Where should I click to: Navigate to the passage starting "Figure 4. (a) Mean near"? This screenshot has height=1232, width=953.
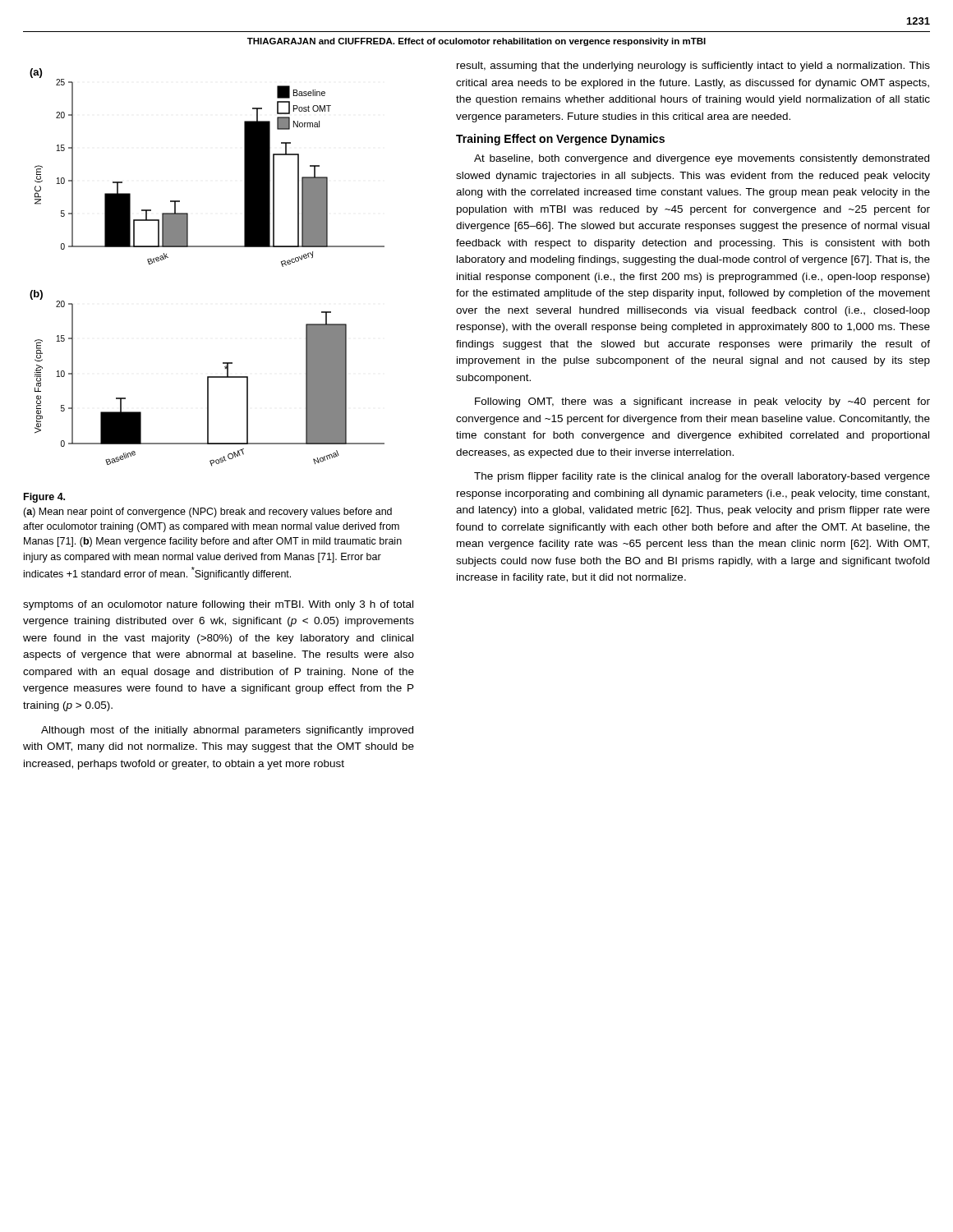(x=212, y=535)
